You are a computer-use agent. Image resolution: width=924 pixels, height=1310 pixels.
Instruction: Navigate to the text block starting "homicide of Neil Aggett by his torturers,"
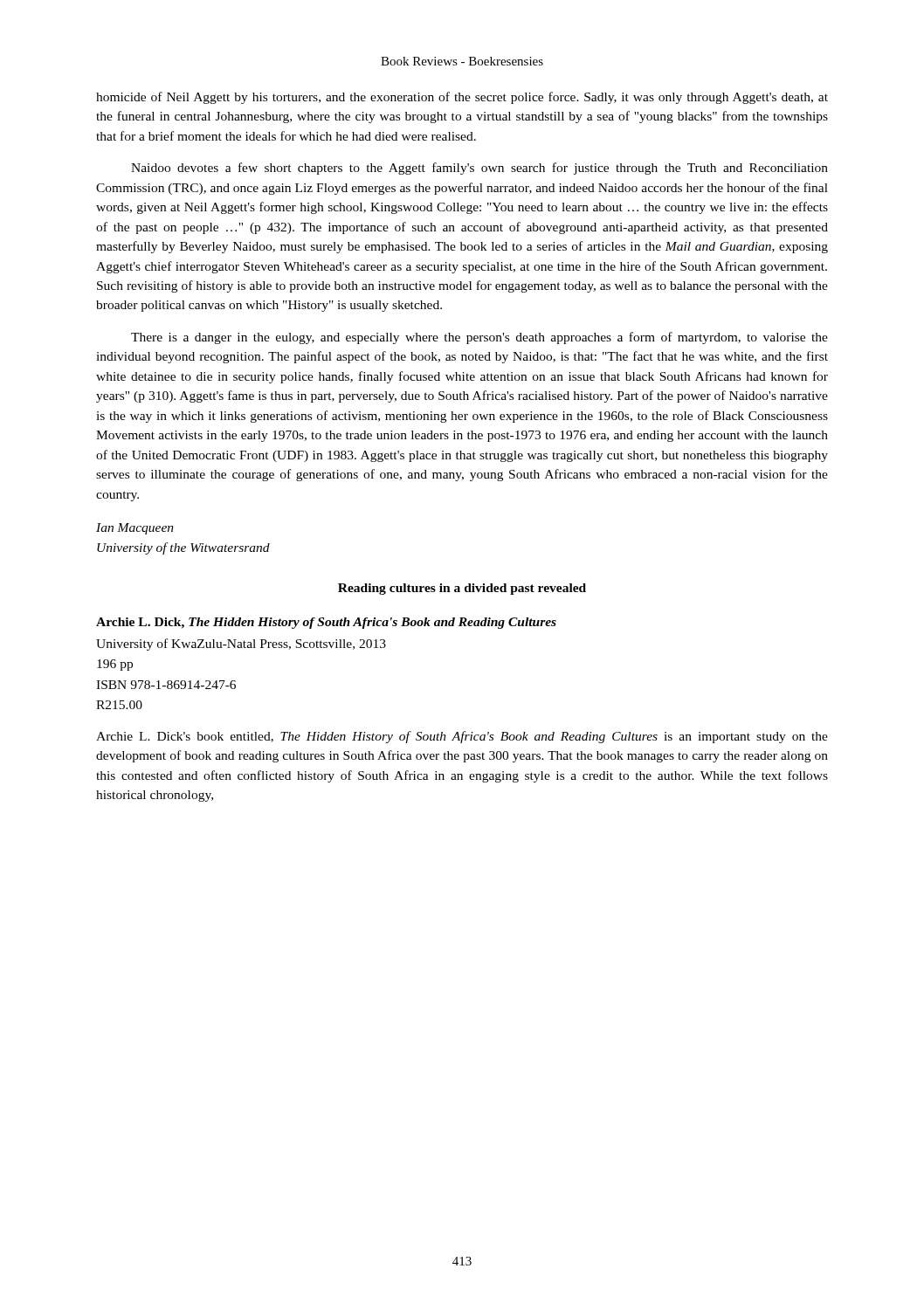(462, 117)
